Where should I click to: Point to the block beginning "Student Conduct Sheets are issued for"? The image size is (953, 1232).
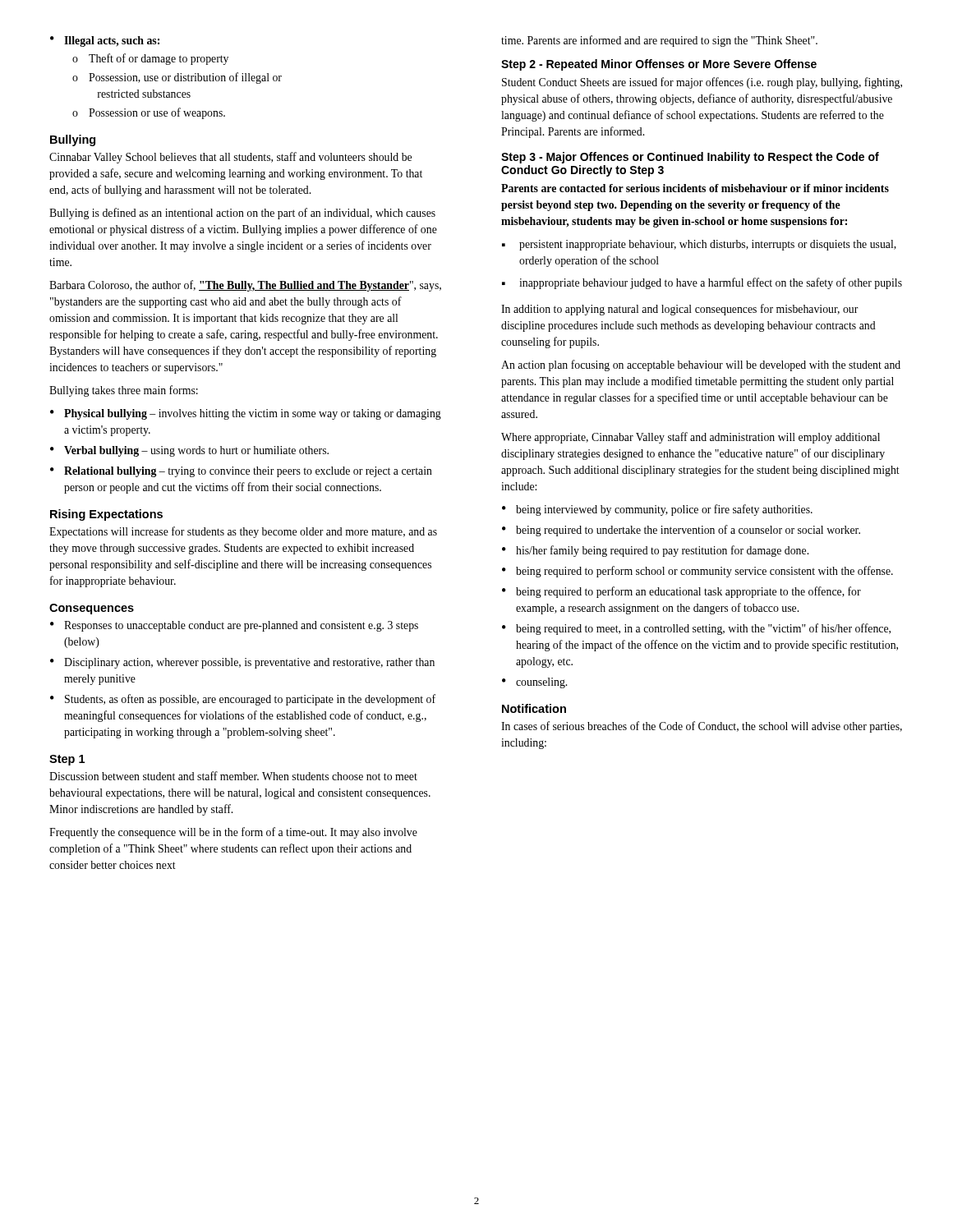tap(702, 107)
